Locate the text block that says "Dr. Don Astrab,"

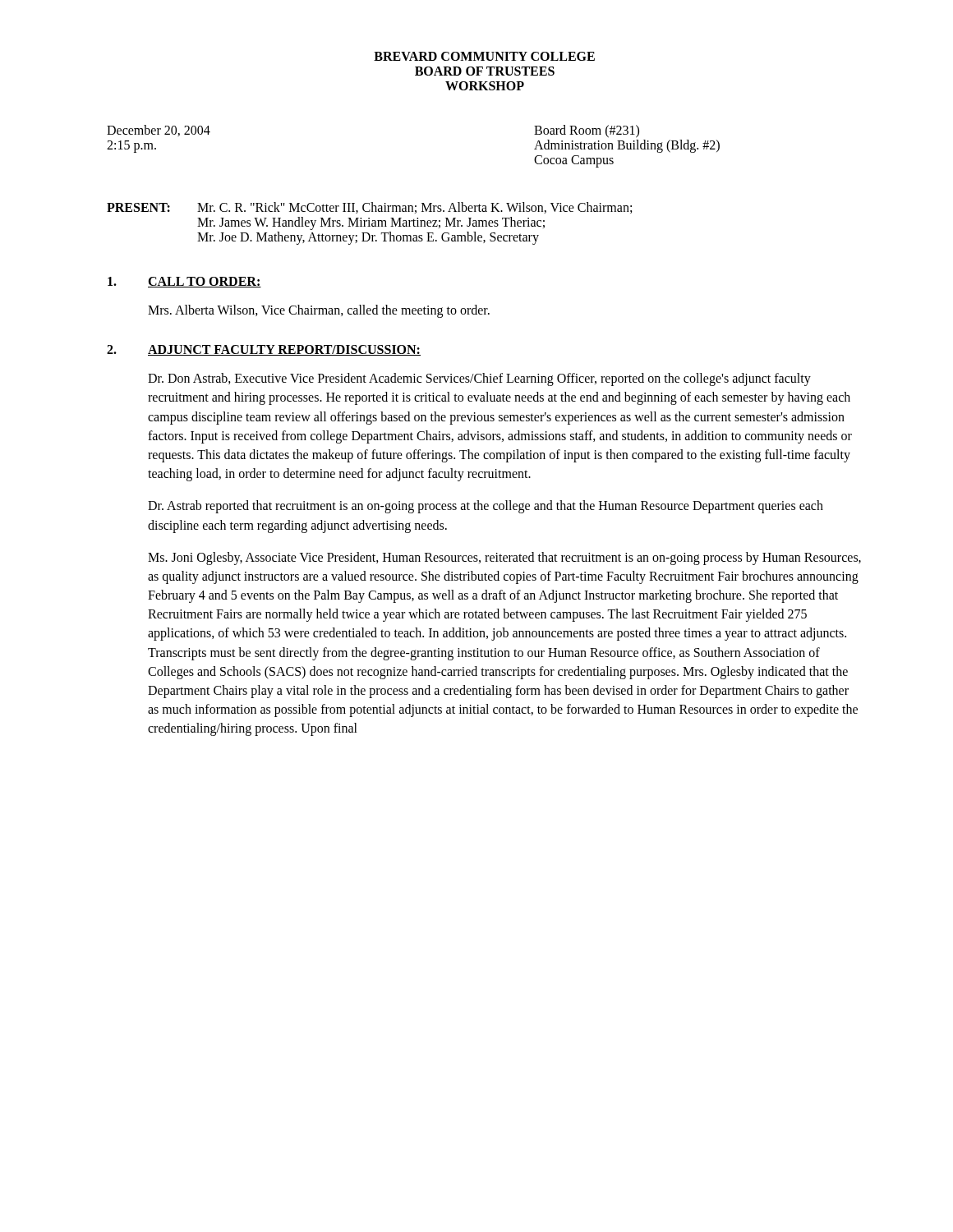[505, 553]
